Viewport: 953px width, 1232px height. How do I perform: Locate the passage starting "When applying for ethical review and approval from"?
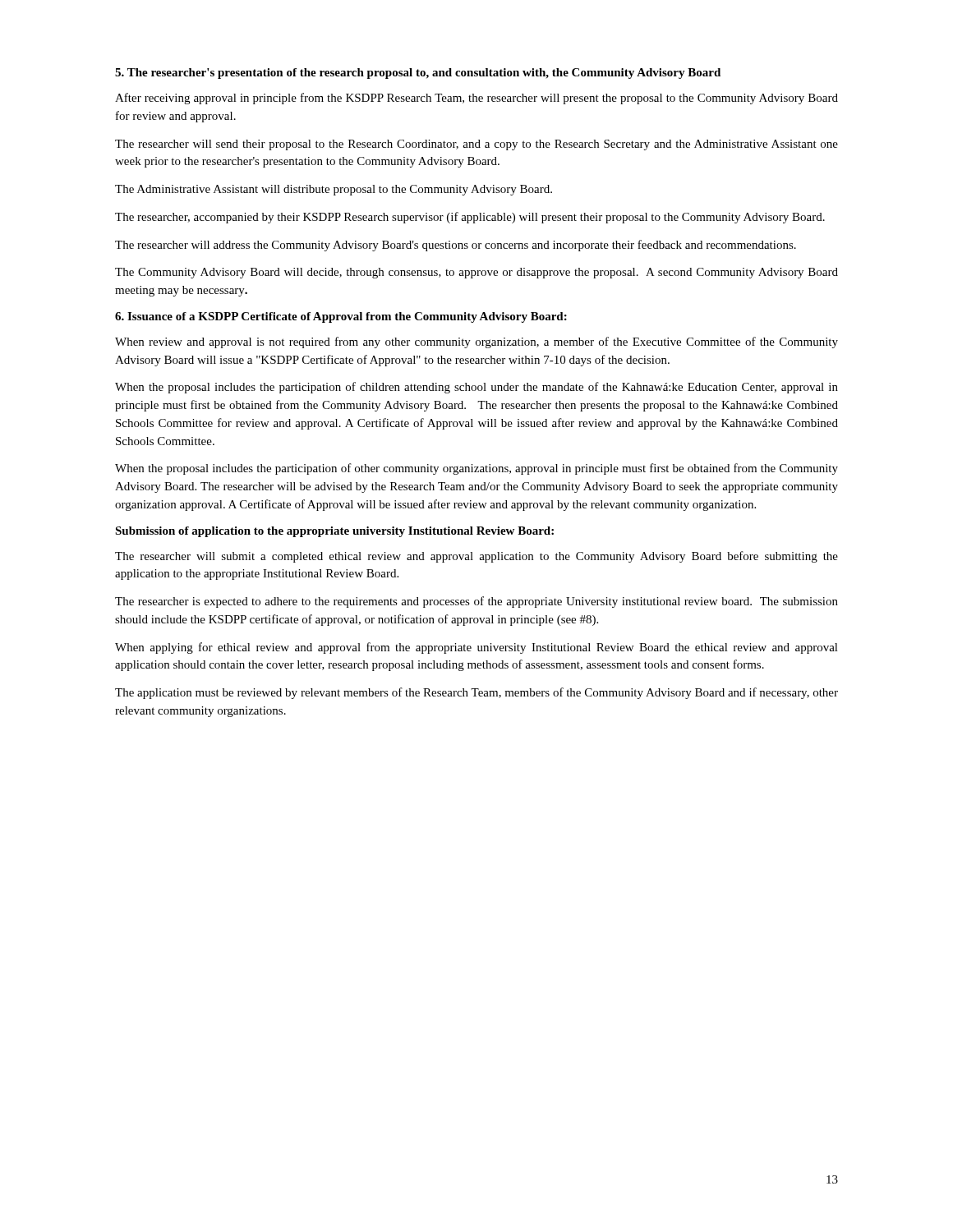(476, 656)
